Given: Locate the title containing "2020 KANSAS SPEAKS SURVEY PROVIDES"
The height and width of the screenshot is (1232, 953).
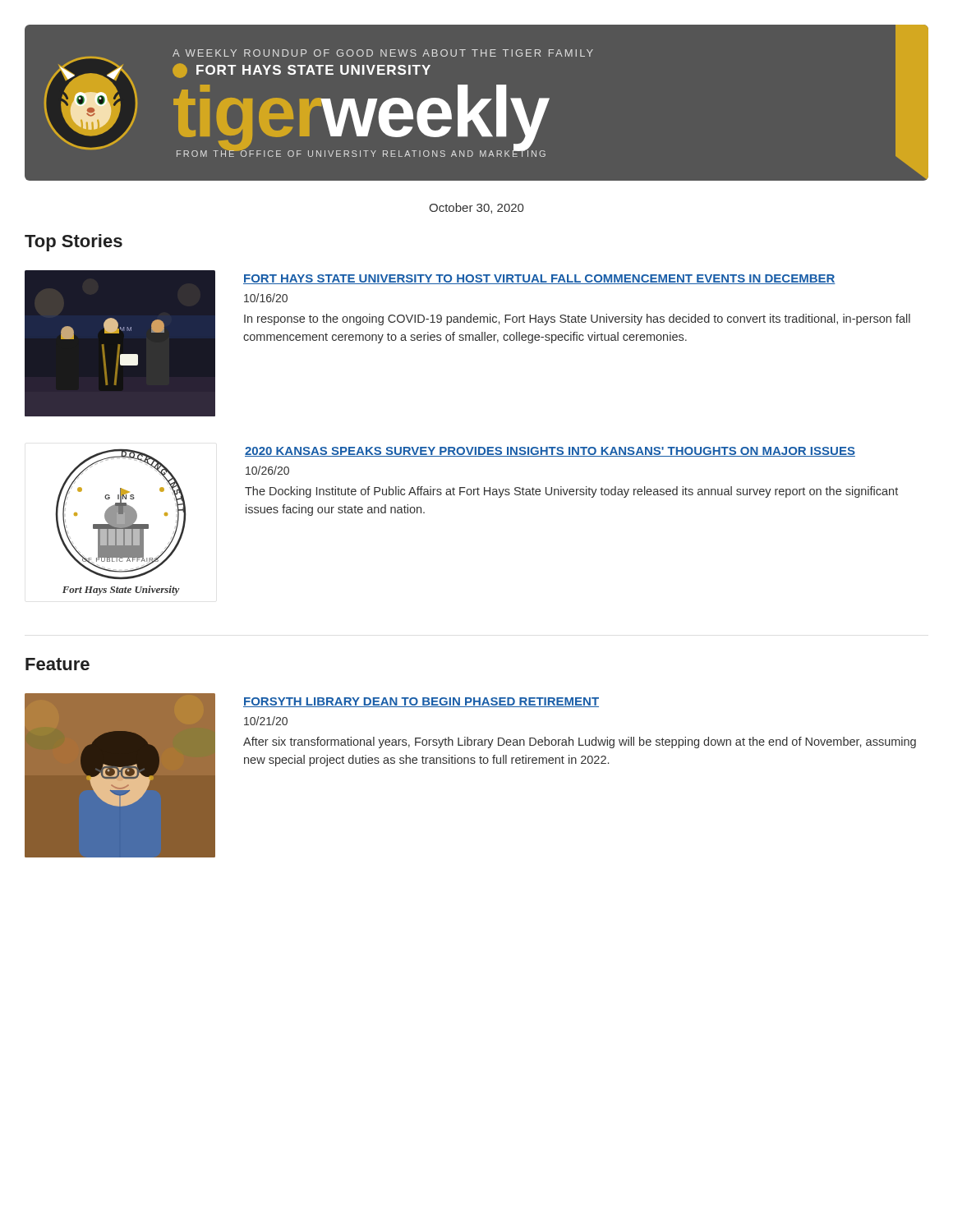Looking at the screenshot, I should (550, 450).
